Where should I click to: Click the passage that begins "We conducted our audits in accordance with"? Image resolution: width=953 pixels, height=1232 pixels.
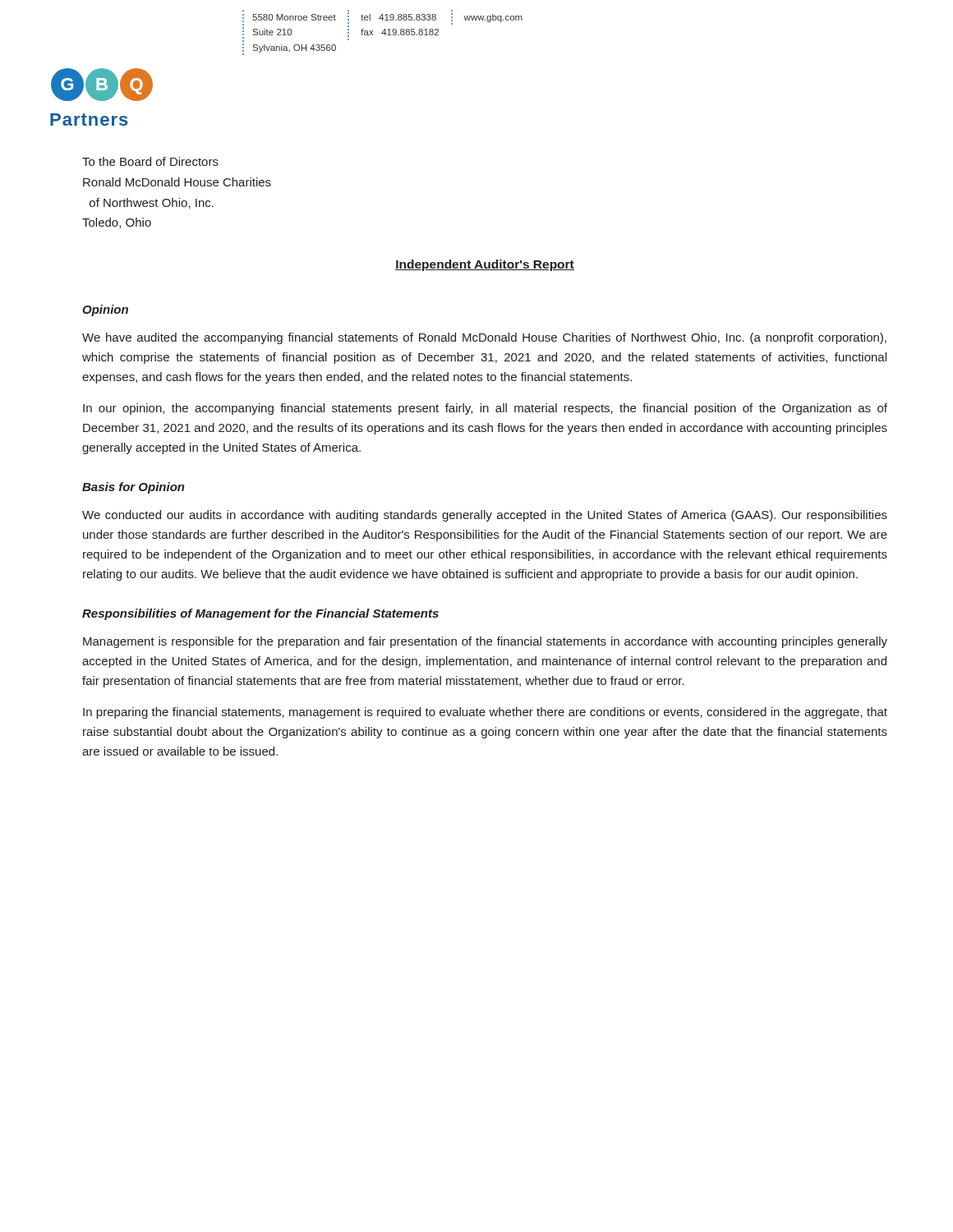tap(485, 544)
